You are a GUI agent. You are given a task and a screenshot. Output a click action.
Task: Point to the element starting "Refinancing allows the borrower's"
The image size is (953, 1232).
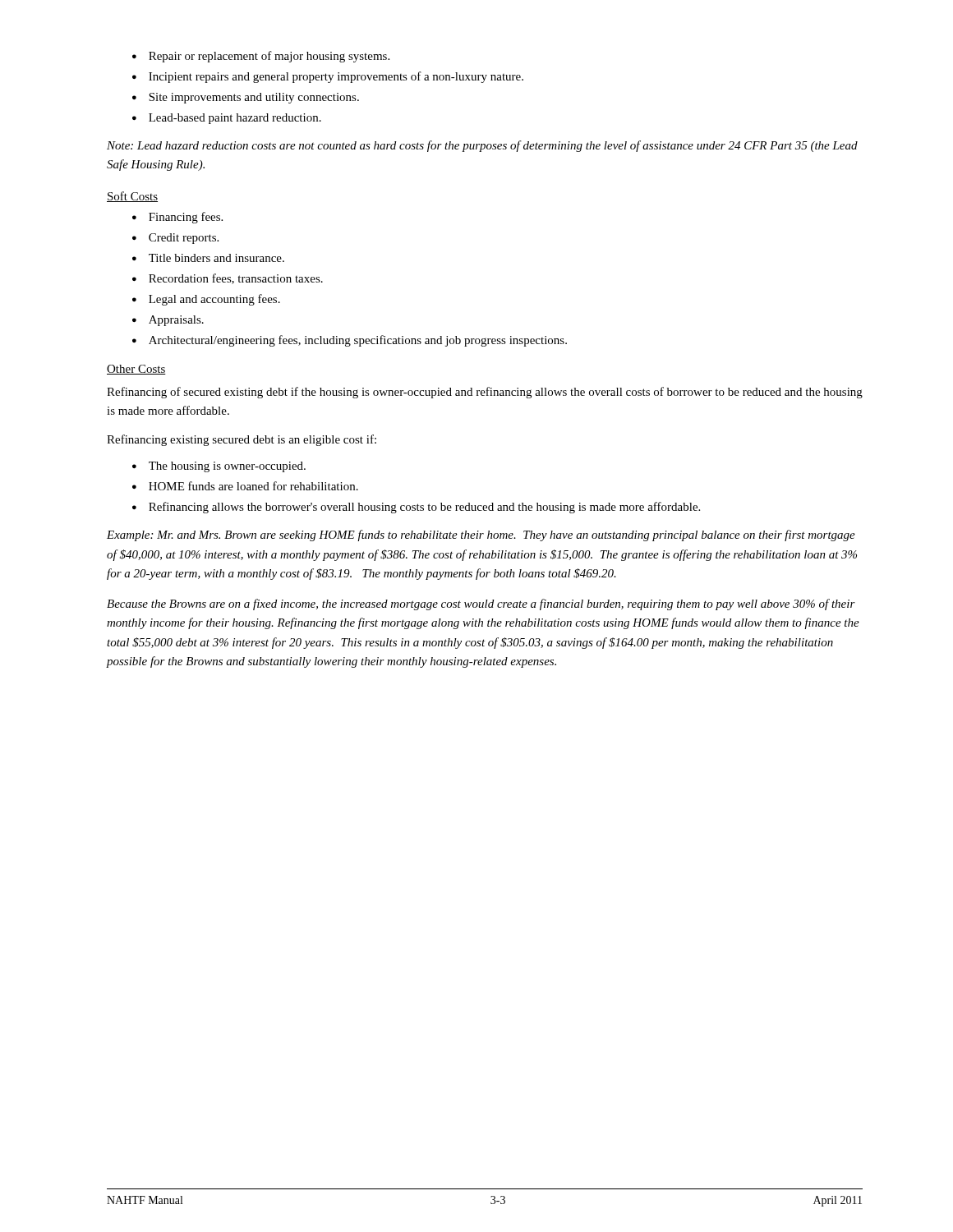tap(425, 507)
